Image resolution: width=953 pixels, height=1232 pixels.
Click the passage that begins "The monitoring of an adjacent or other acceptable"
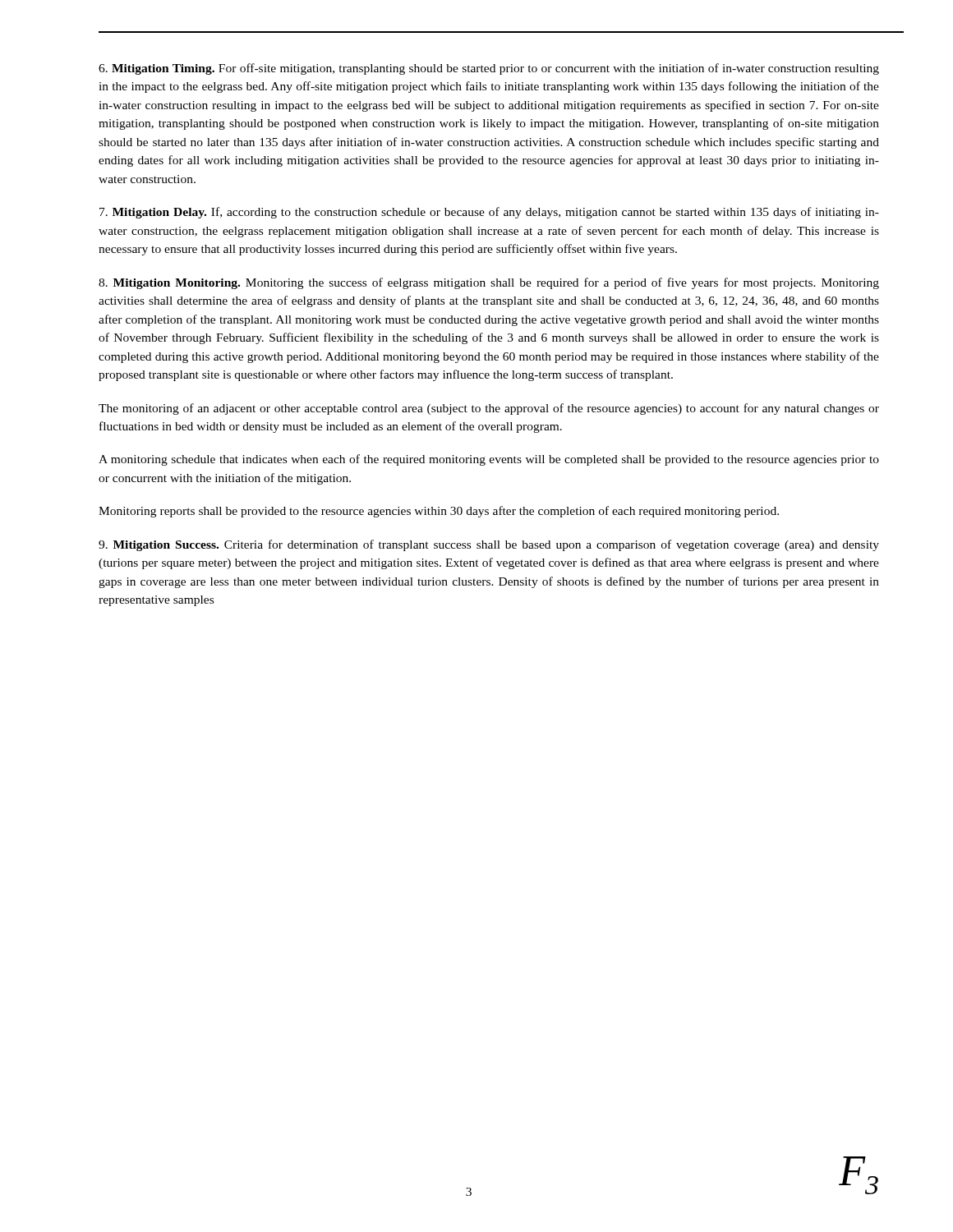pyautogui.click(x=489, y=417)
